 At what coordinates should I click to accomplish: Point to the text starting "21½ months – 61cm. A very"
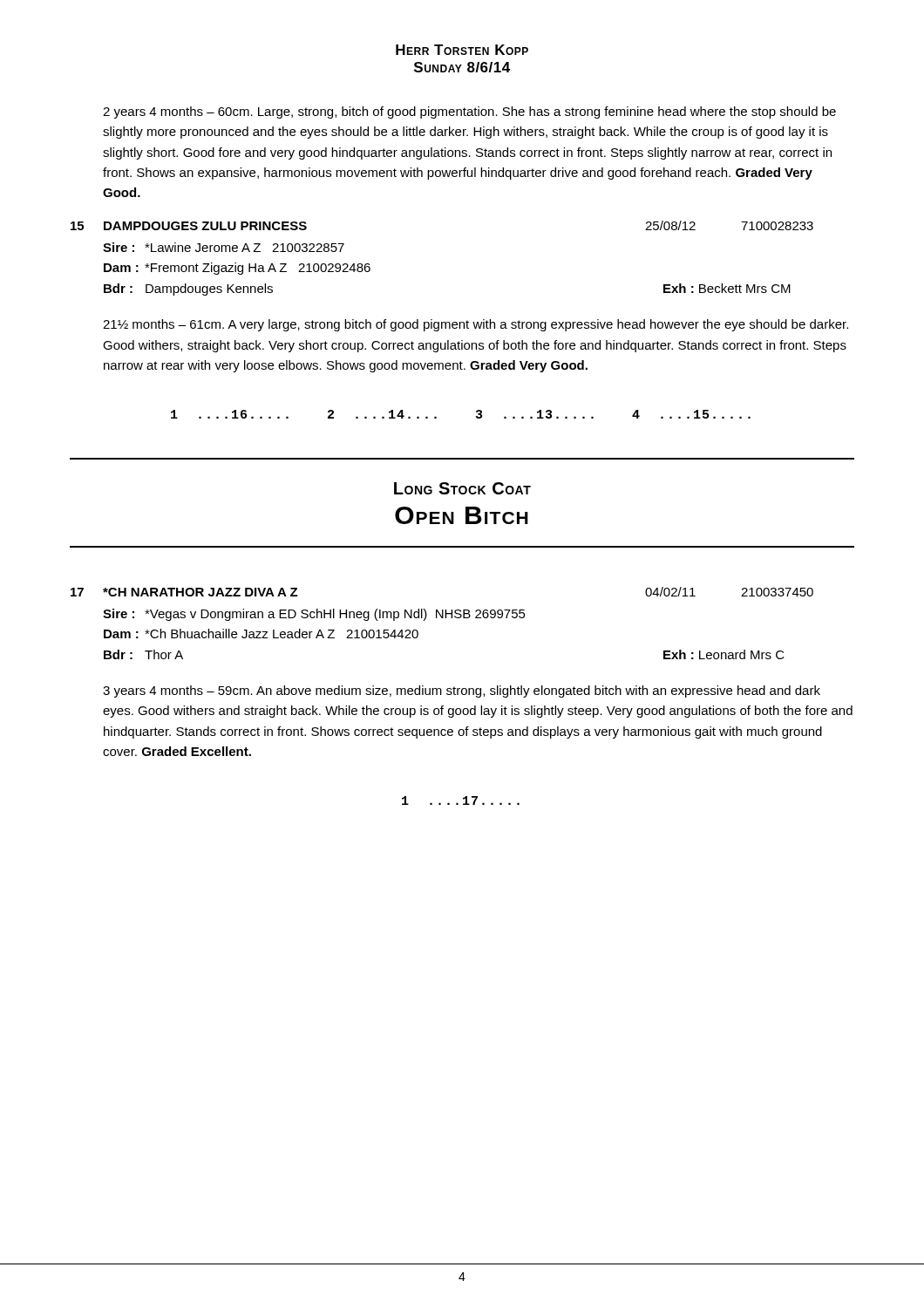476,344
